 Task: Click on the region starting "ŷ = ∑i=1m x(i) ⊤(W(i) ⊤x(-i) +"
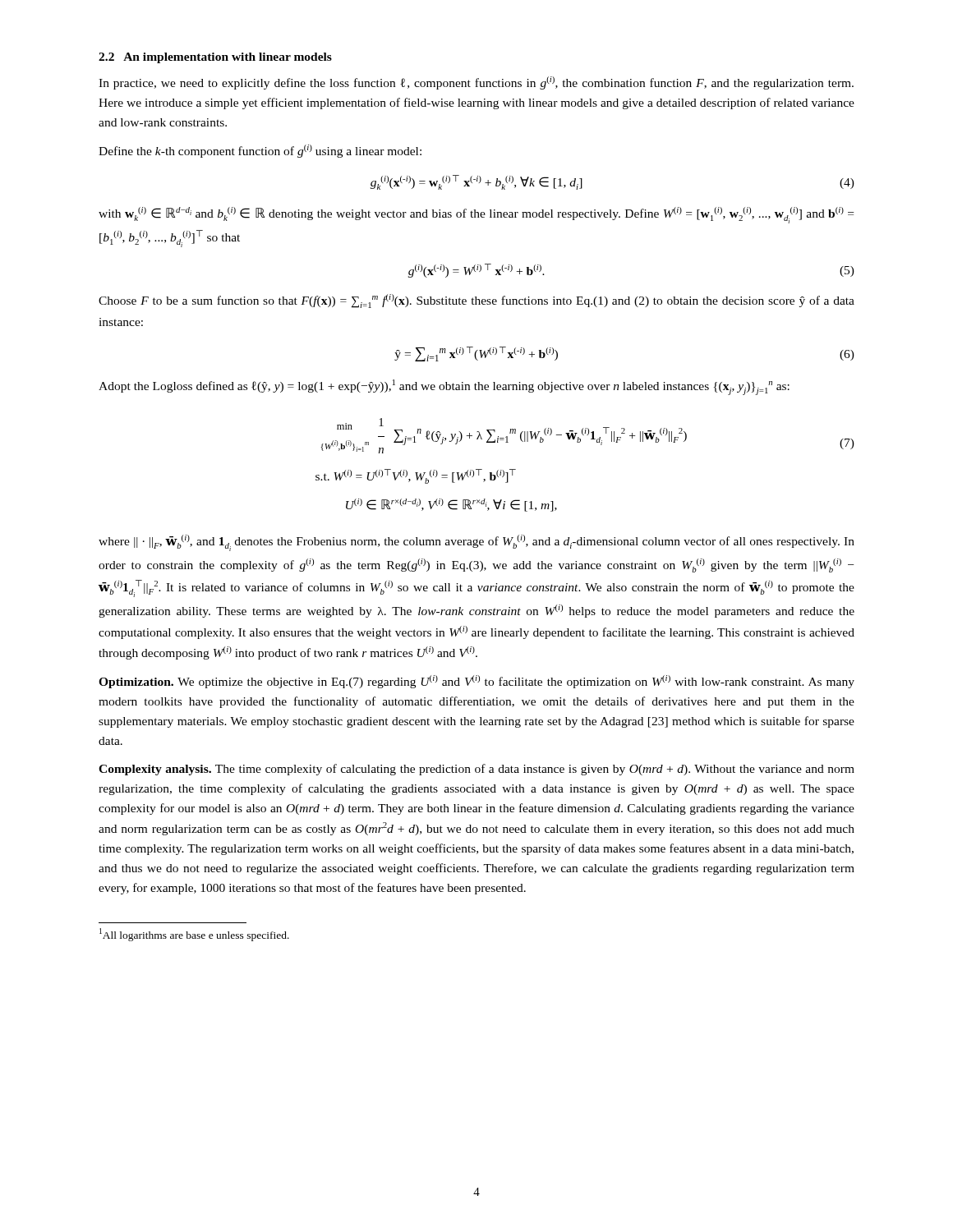pos(476,354)
